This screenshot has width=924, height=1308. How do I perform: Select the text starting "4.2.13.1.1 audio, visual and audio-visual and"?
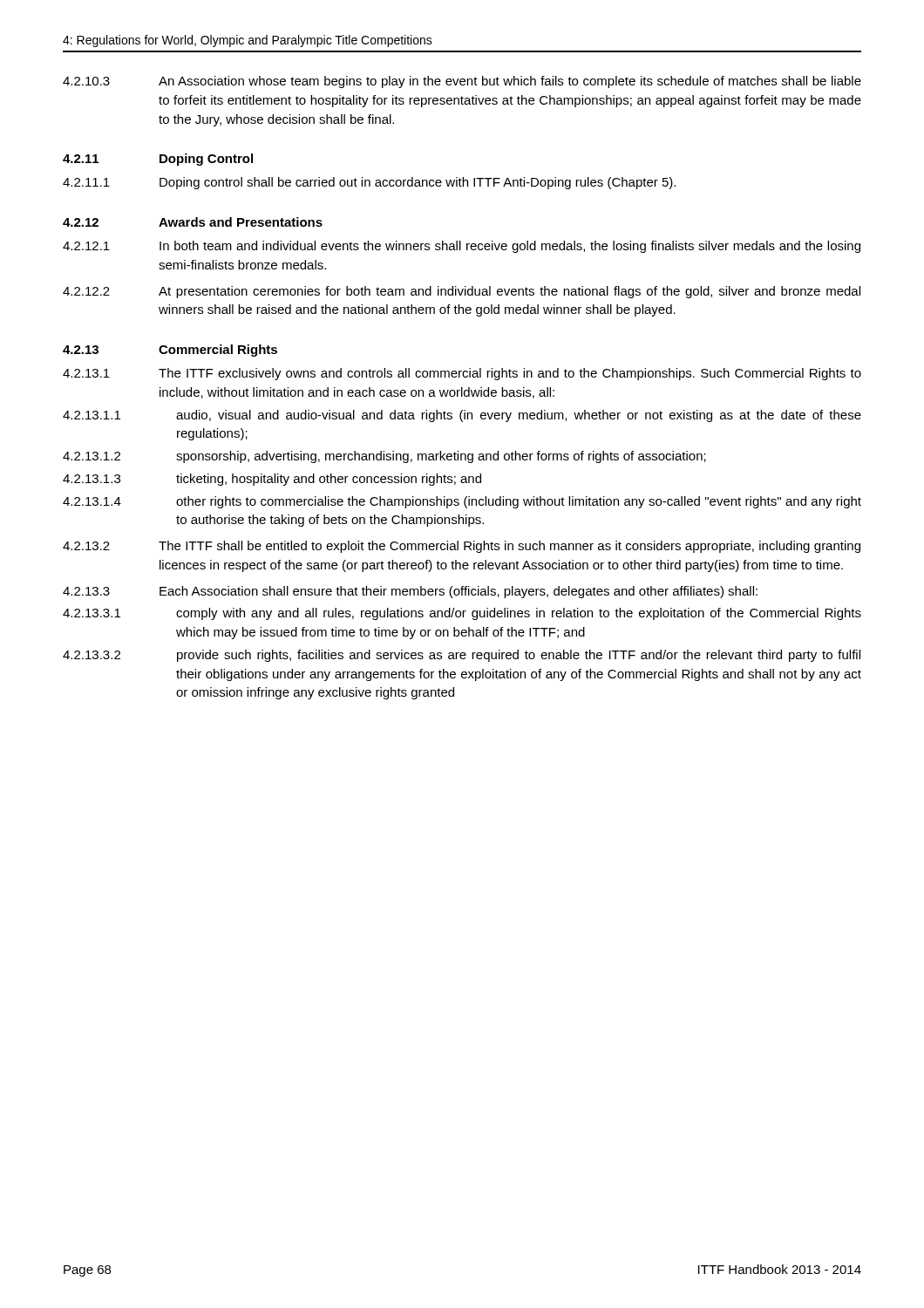tap(462, 424)
